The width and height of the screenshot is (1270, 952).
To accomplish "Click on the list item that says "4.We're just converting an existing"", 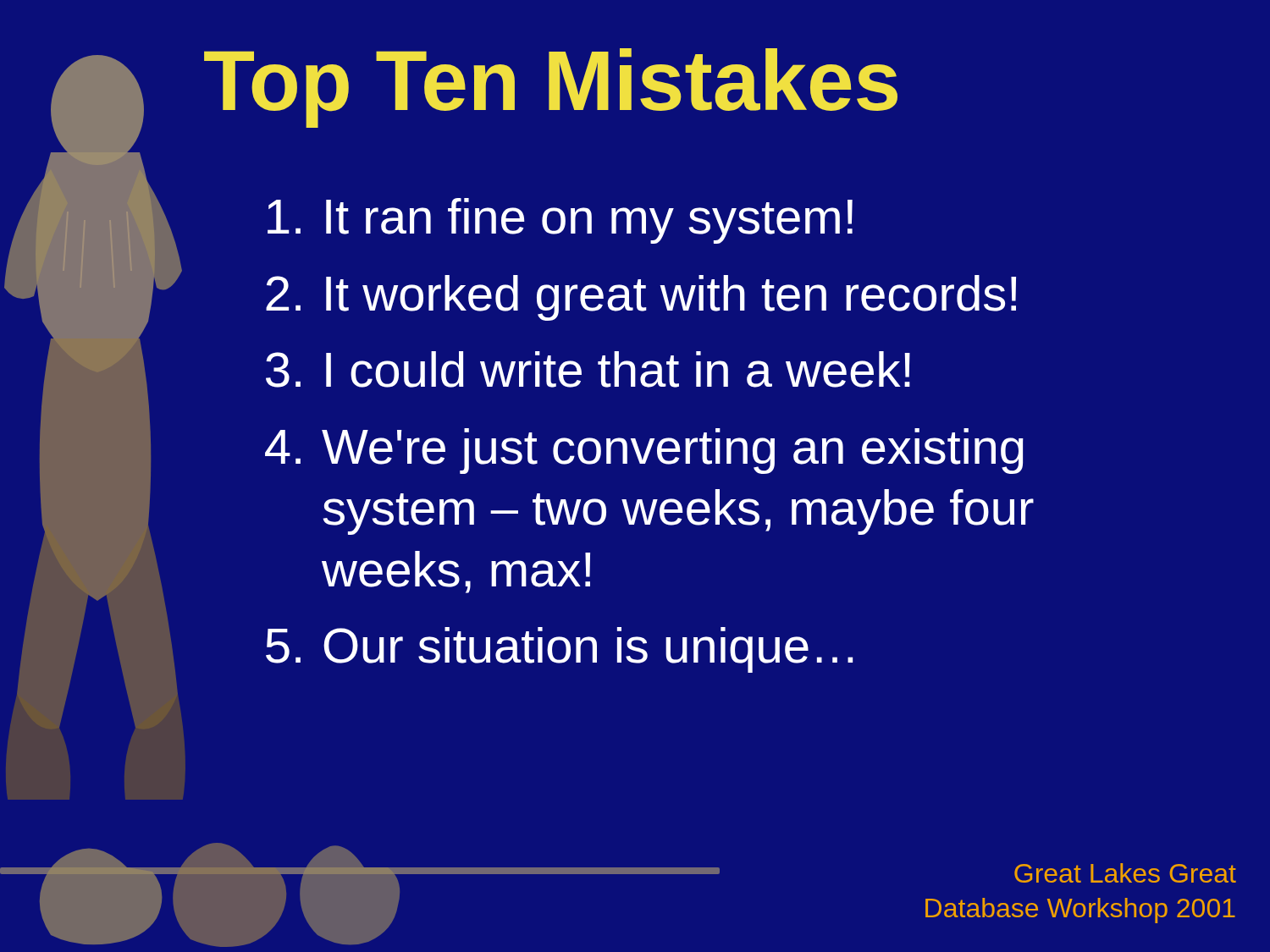I will pyautogui.click(x=720, y=508).
